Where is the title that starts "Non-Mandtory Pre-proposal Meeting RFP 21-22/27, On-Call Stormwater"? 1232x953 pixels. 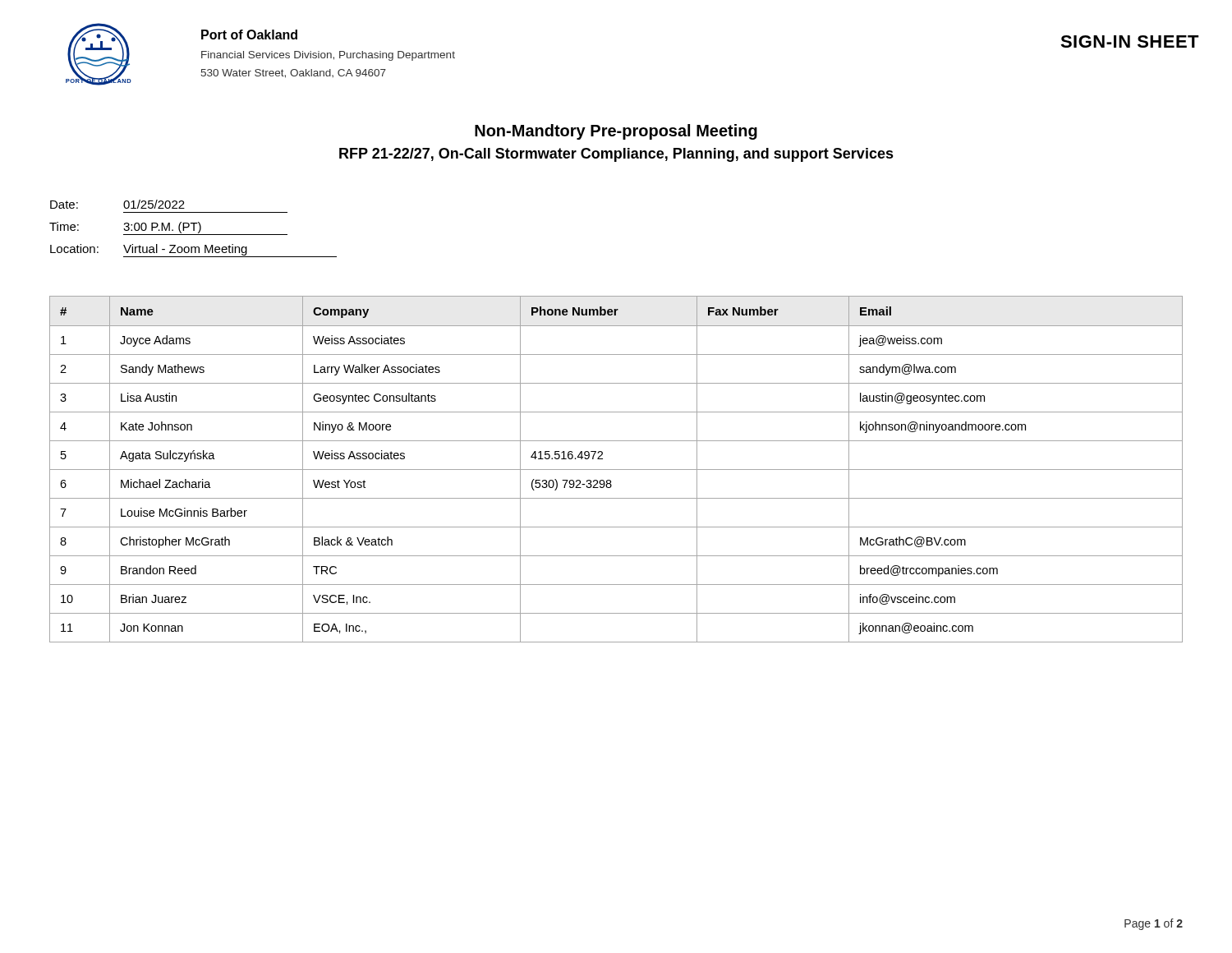(x=616, y=142)
